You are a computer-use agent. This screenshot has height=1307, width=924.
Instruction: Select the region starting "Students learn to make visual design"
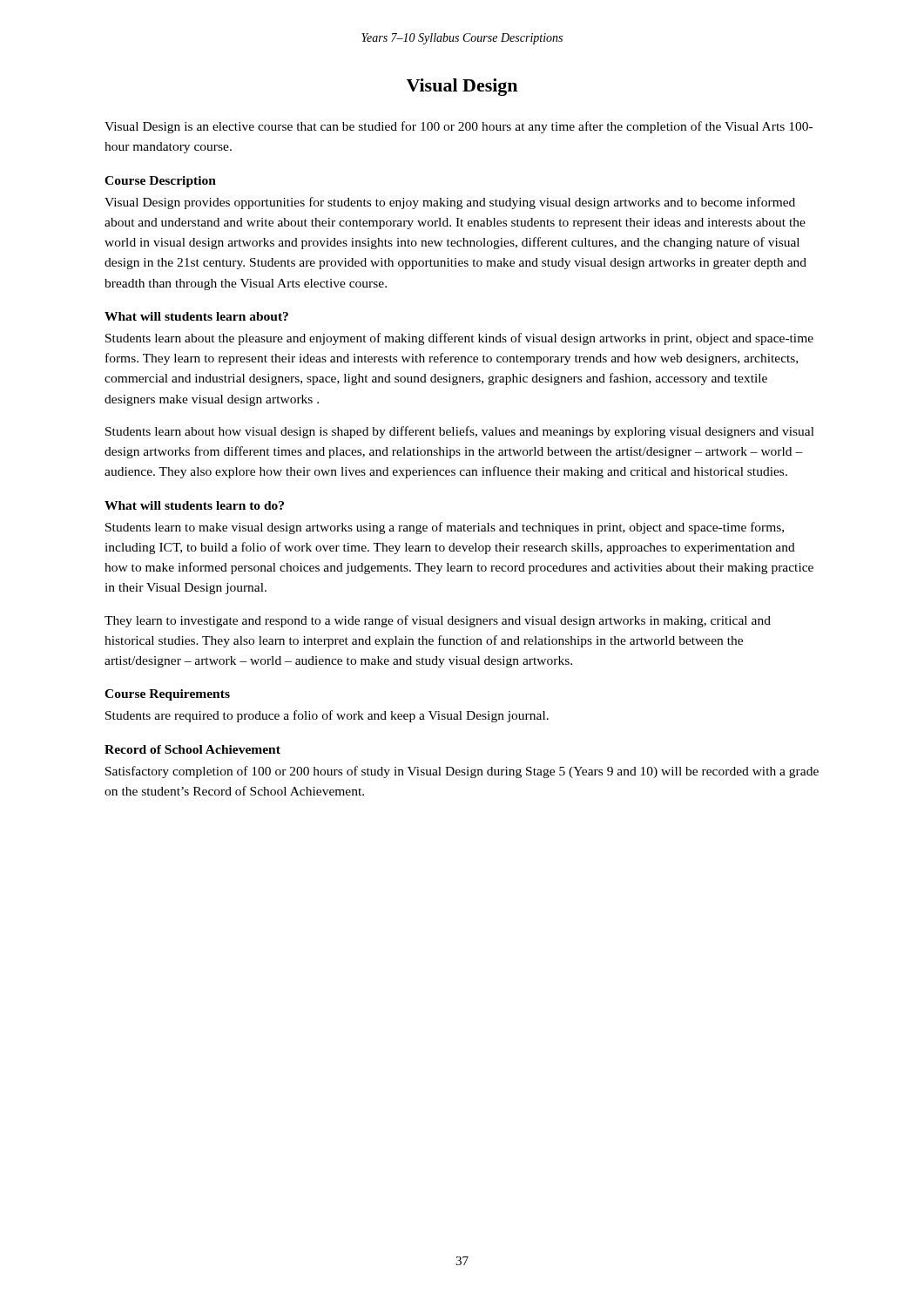point(459,557)
